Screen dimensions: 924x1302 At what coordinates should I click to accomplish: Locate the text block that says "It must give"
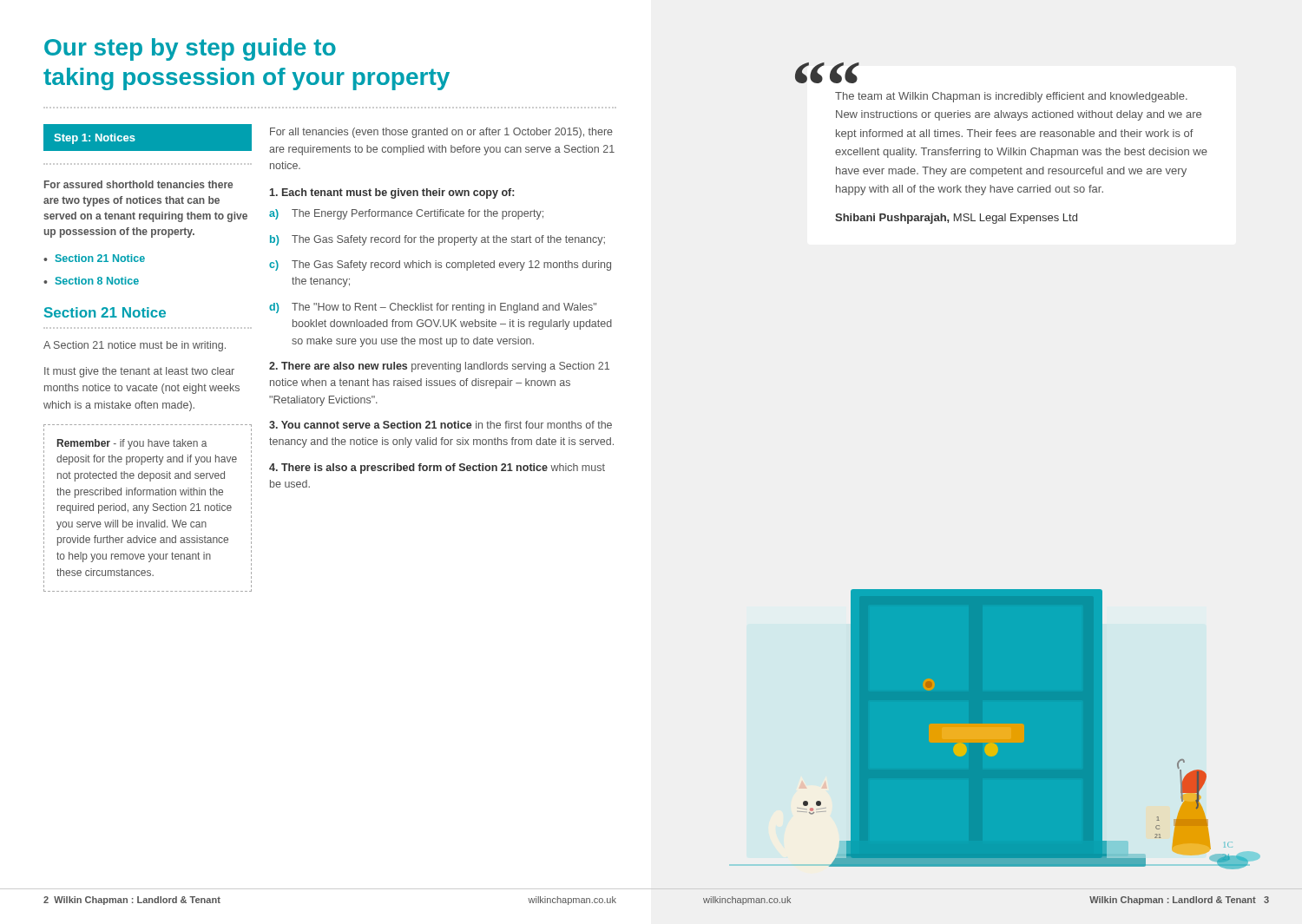point(148,389)
